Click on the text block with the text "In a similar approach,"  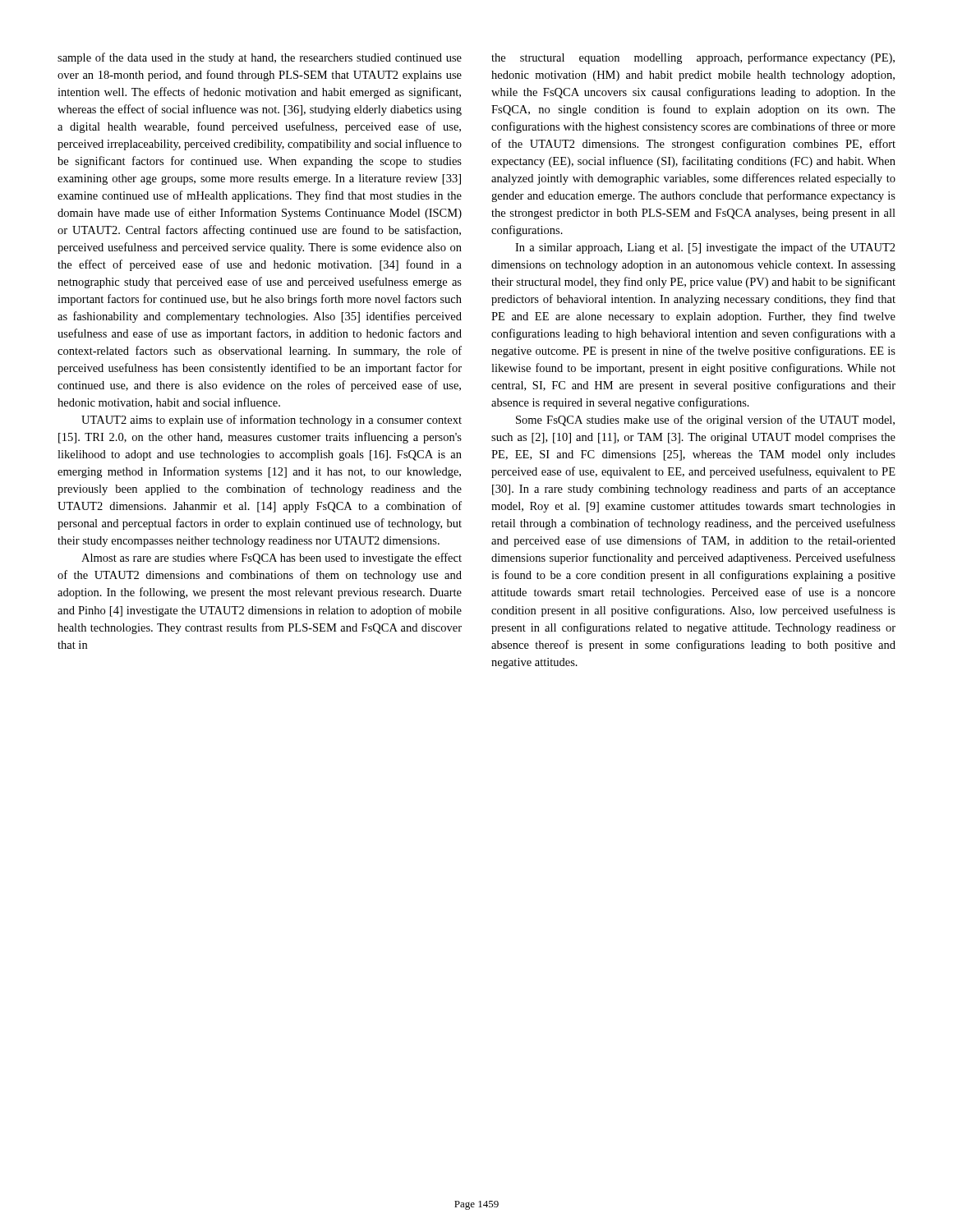coord(693,325)
